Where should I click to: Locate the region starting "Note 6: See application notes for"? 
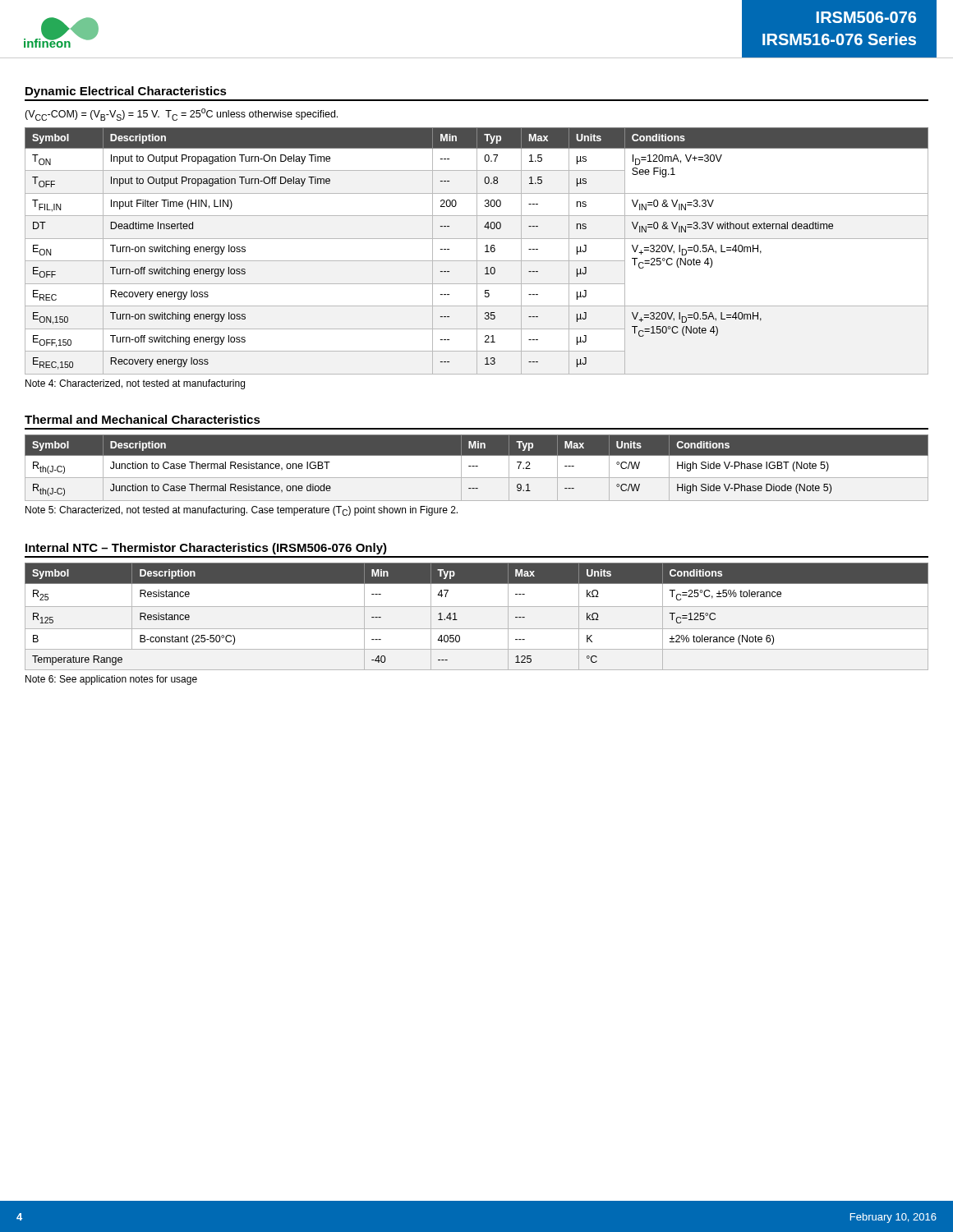click(x=111, y=679)
